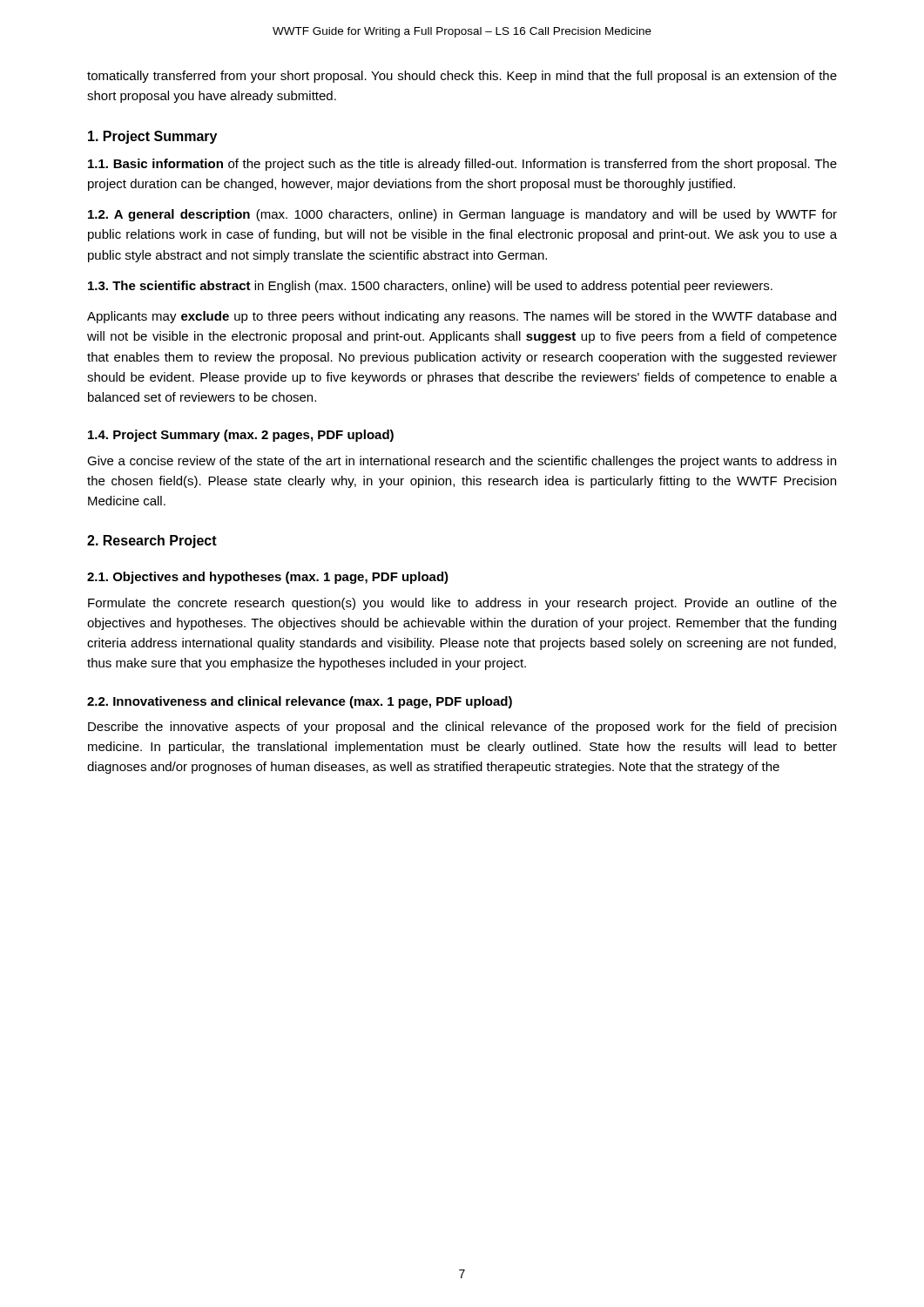Select the text block that reads "2. A general description (max."
The width and height of the screenshot is (924, 1307).
[x=462, y=234]
